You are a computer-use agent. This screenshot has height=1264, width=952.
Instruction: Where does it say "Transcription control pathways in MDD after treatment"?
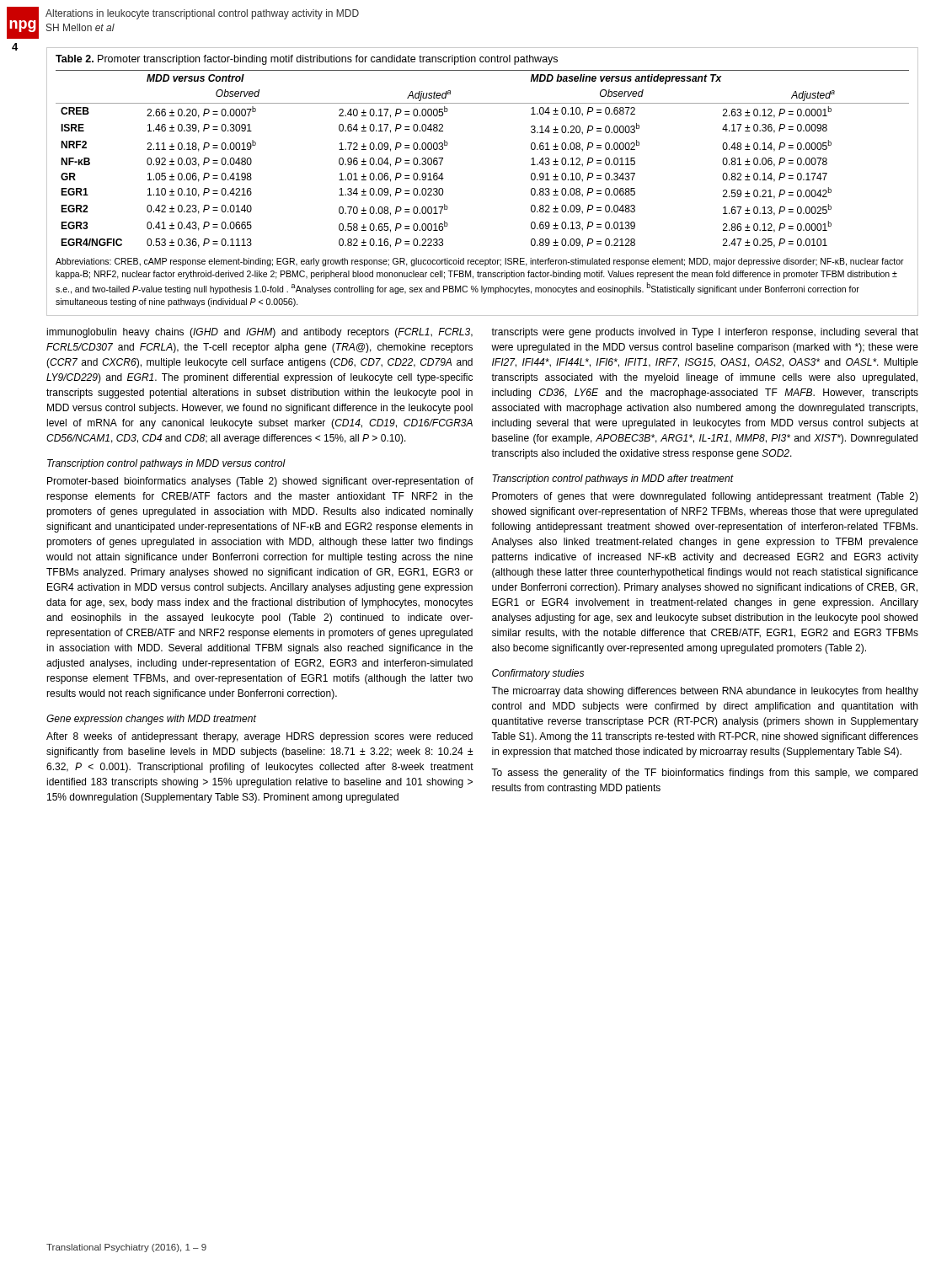click(x=612, y=479)
